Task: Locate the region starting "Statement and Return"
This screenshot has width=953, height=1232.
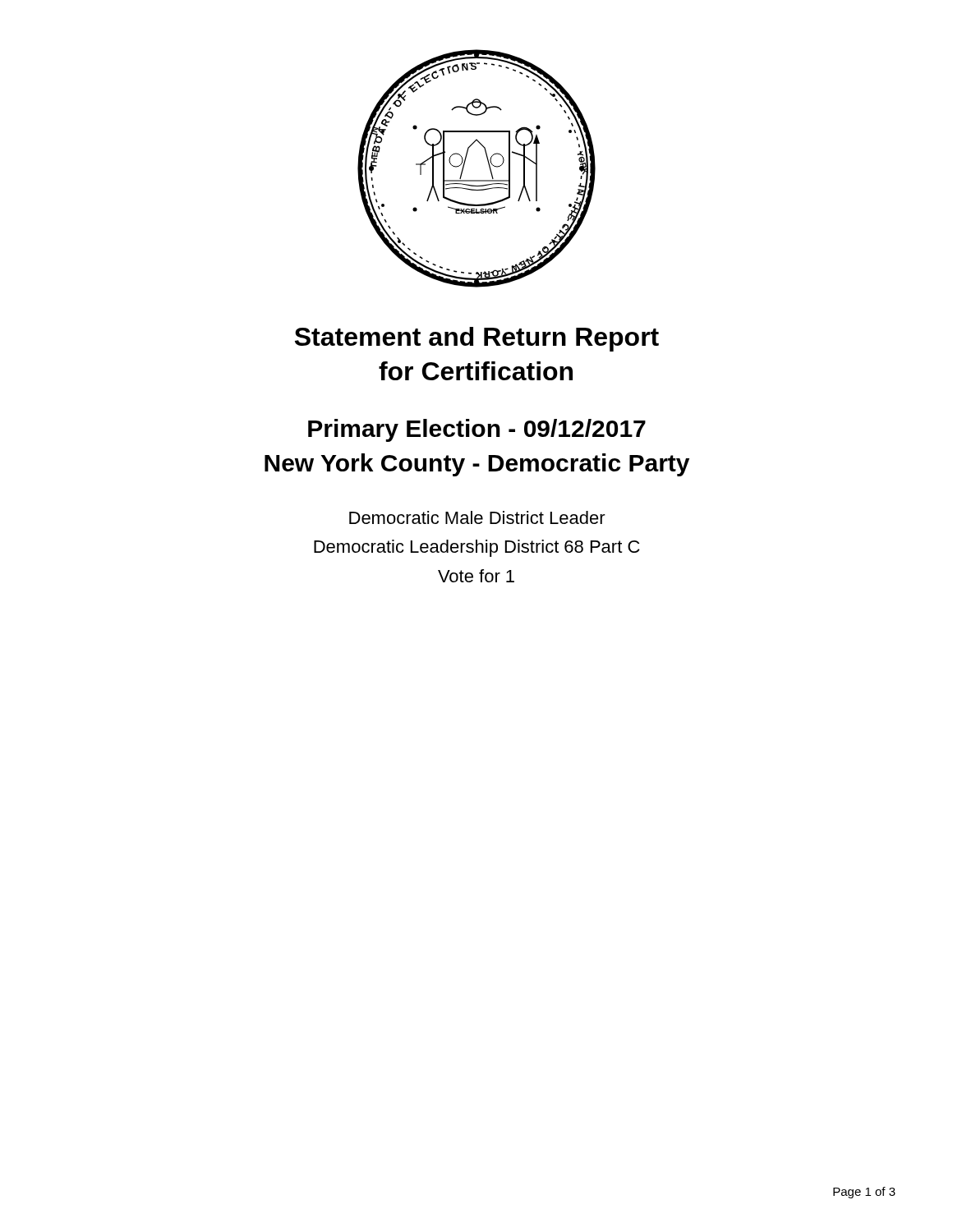Action: [476, 355]
